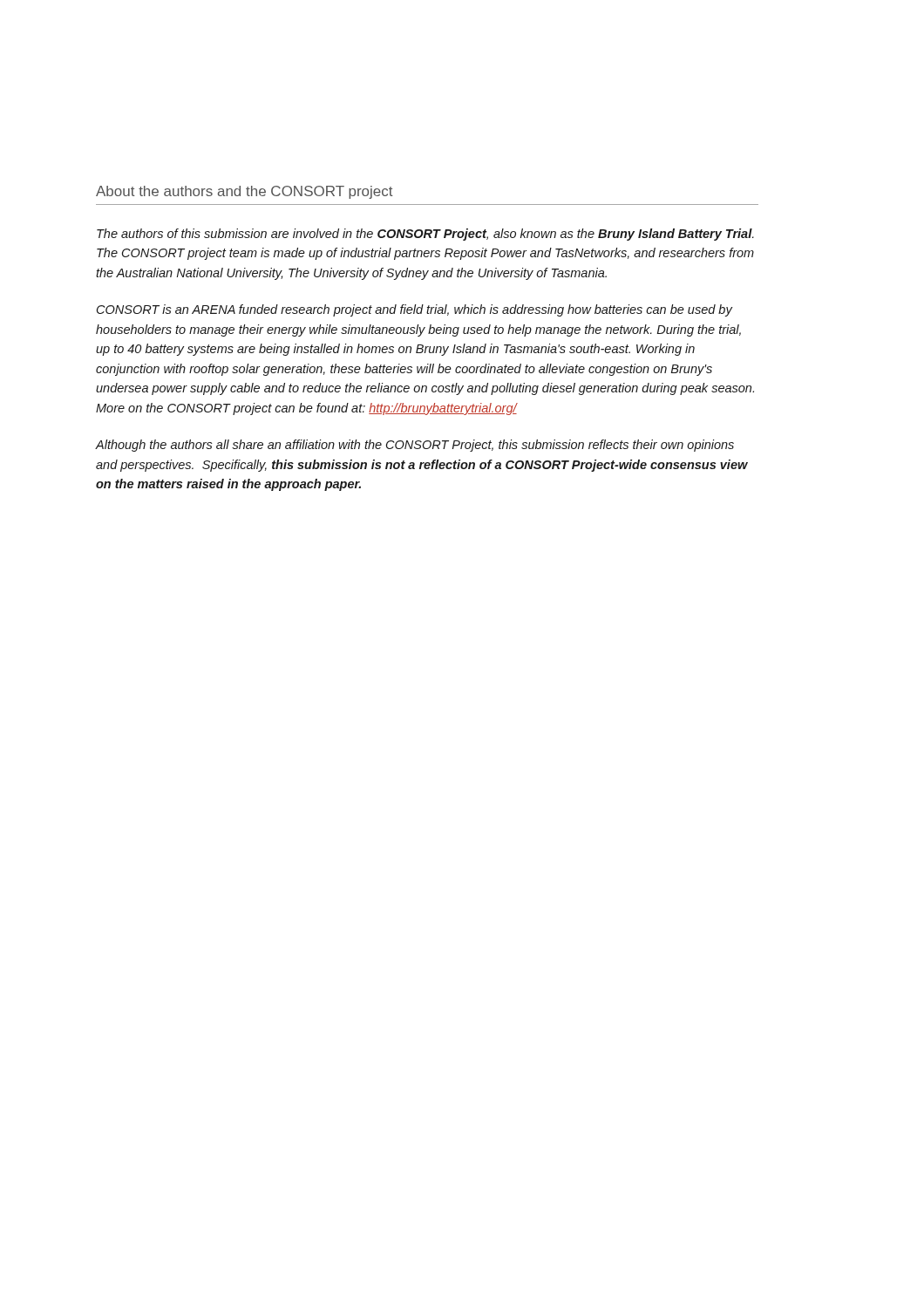Find the block on this page that starts "Although the authors all"
The height and width of the screenshot is (1308, 924).
pyautogui.click(x=422, y=464)
